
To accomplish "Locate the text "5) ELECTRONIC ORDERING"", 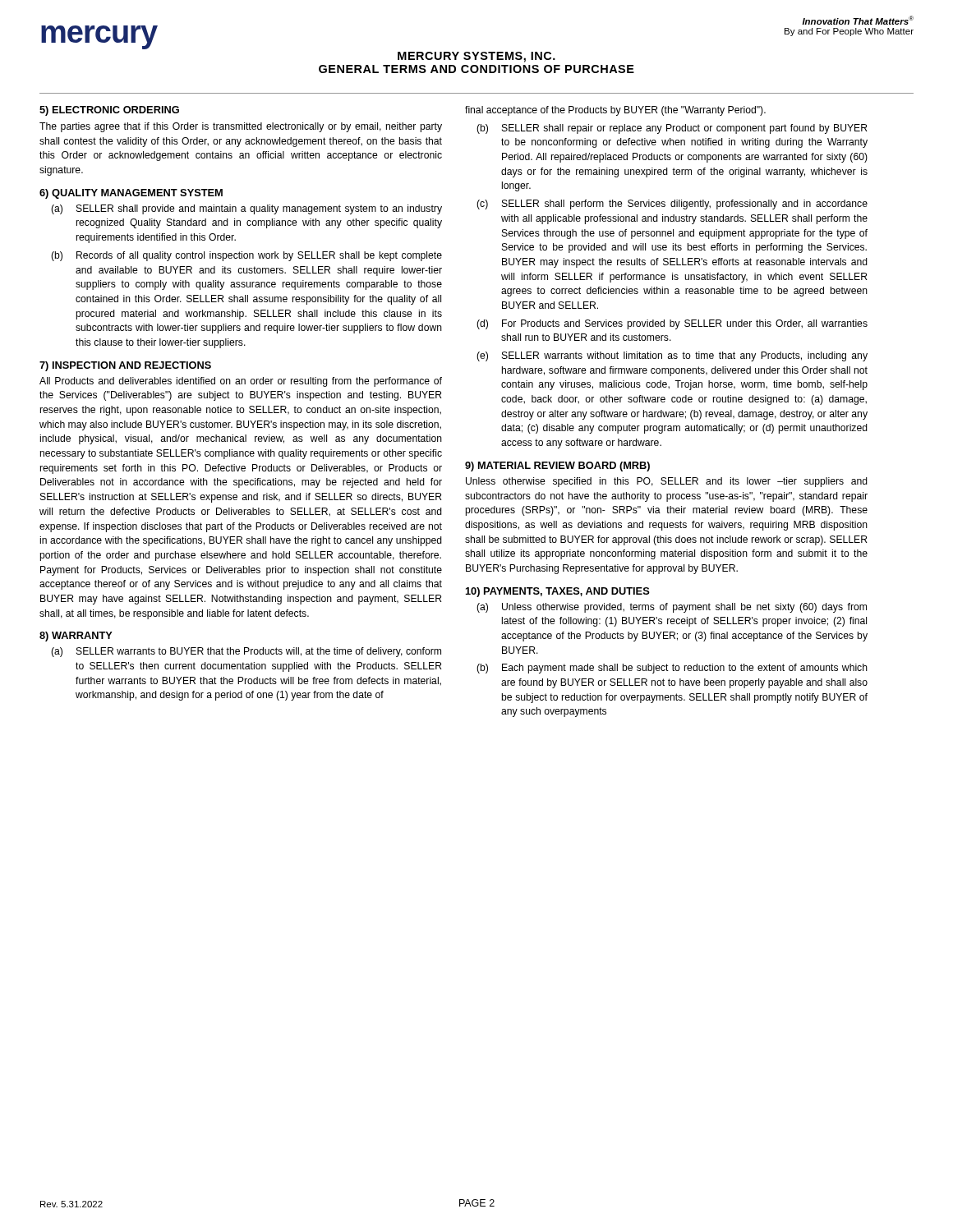I will (x=110, y=110).
